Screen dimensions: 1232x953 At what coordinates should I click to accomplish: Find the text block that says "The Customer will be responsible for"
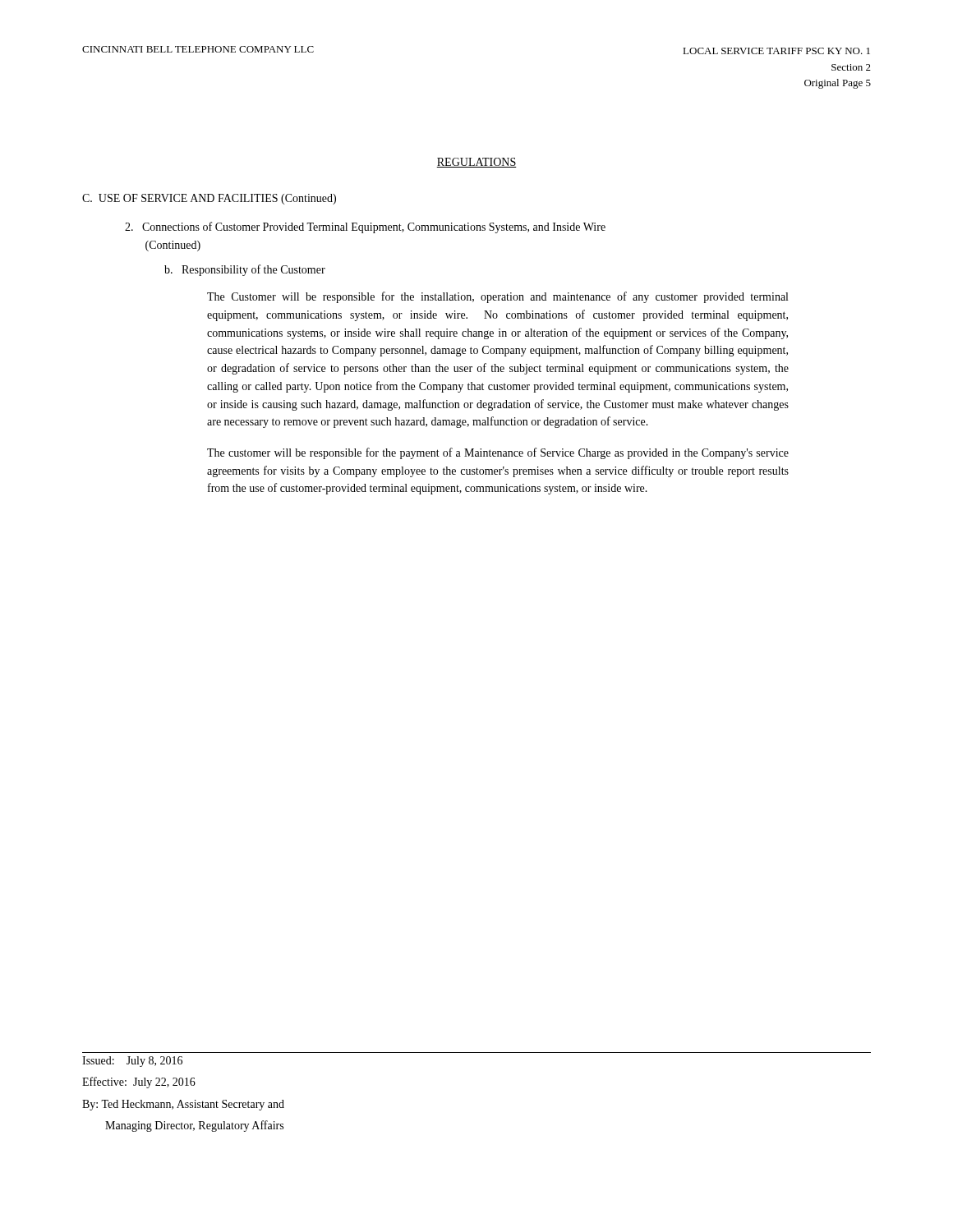(498, 360)
